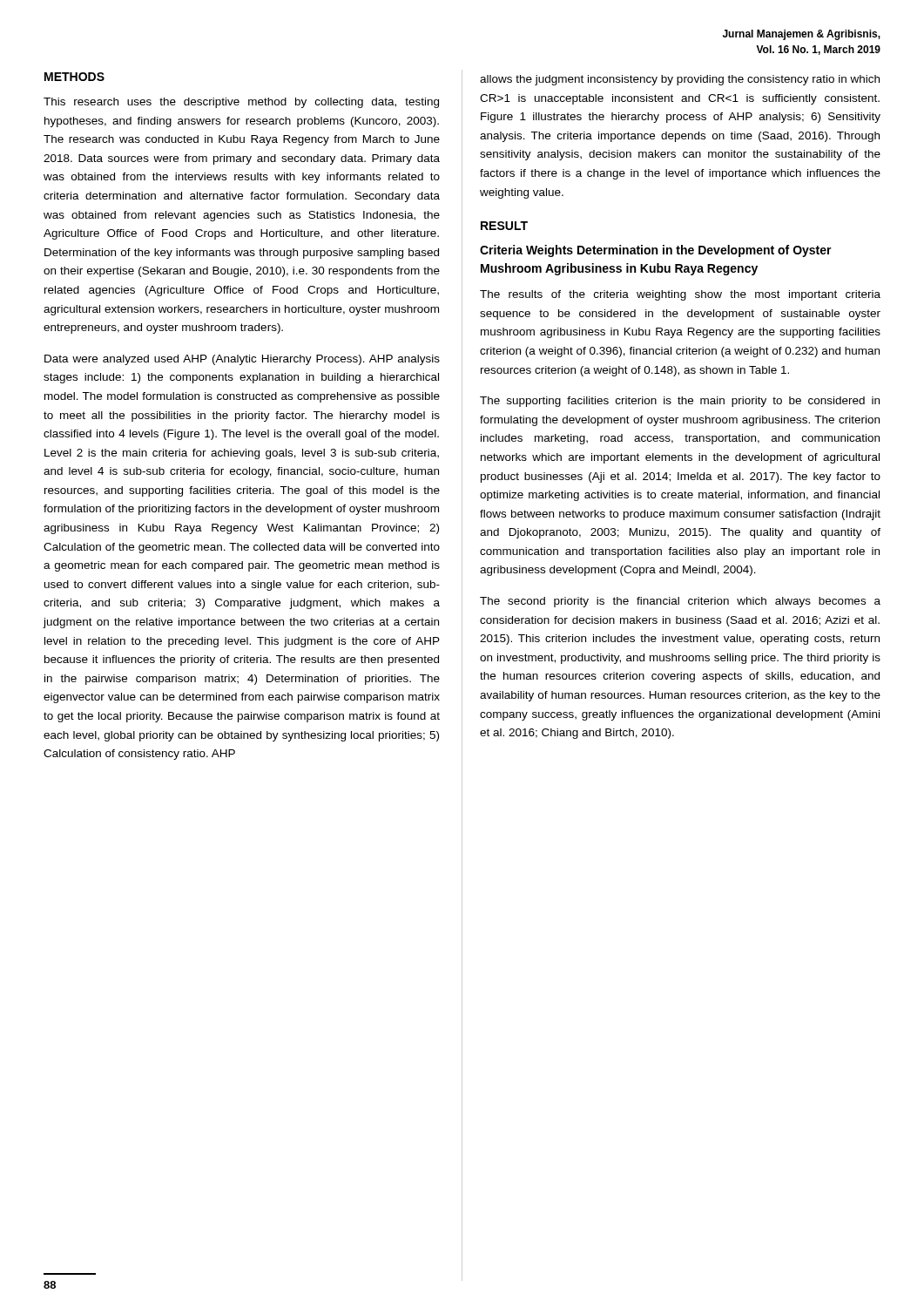Navigate to the block starting "Criteria Weights Determination in"
The height and width of the screenshot is (1307, 924).
656,259
